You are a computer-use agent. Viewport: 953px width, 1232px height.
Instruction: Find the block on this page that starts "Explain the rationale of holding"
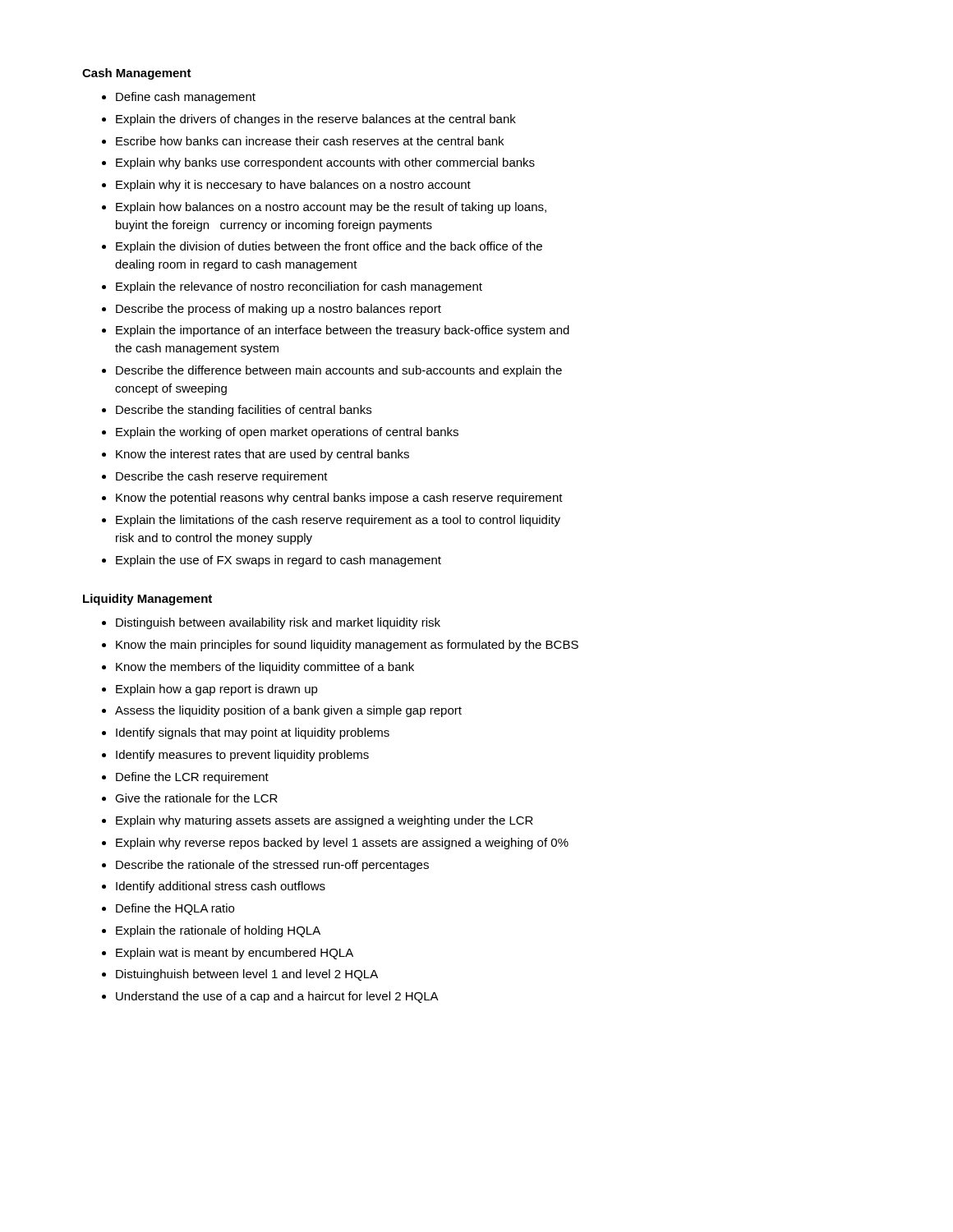(x=218, y=930)
